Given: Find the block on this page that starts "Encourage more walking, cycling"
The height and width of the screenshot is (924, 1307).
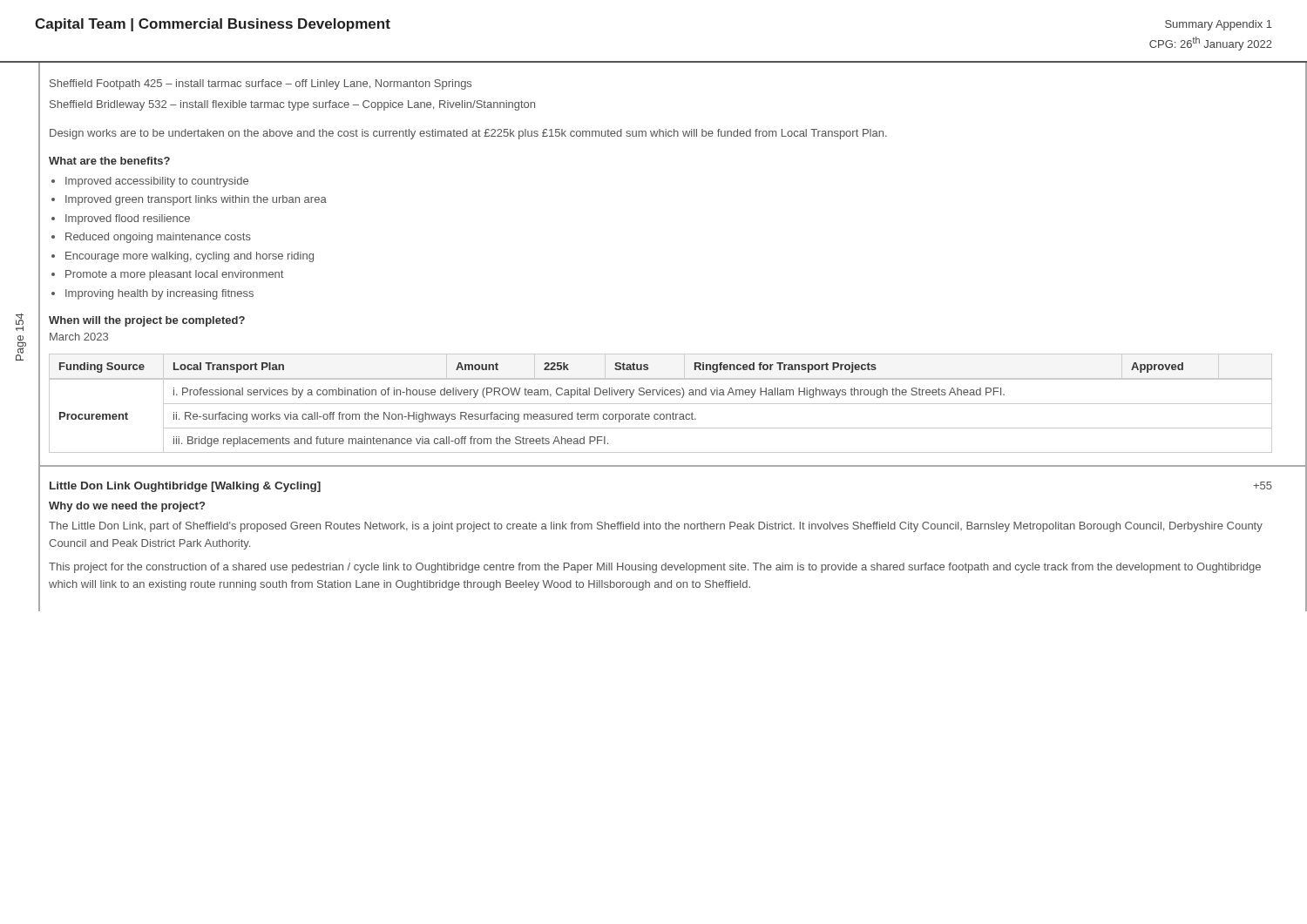Looking at the screenshot, I should click(189, 255).
